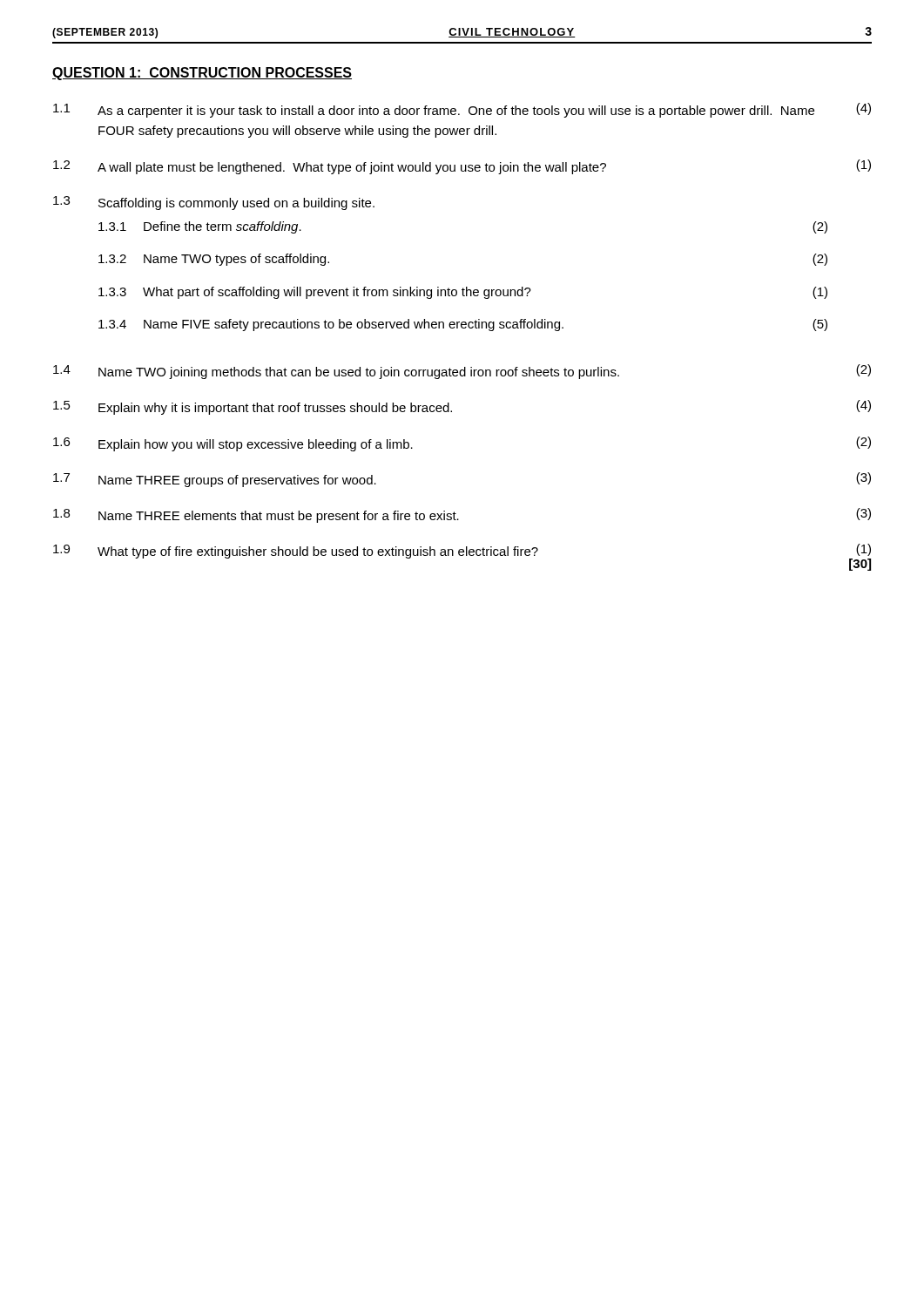Navigate to the element starting "1 As a"
The width and height of the screenshot is (924, 1307).
coord(462,121)
